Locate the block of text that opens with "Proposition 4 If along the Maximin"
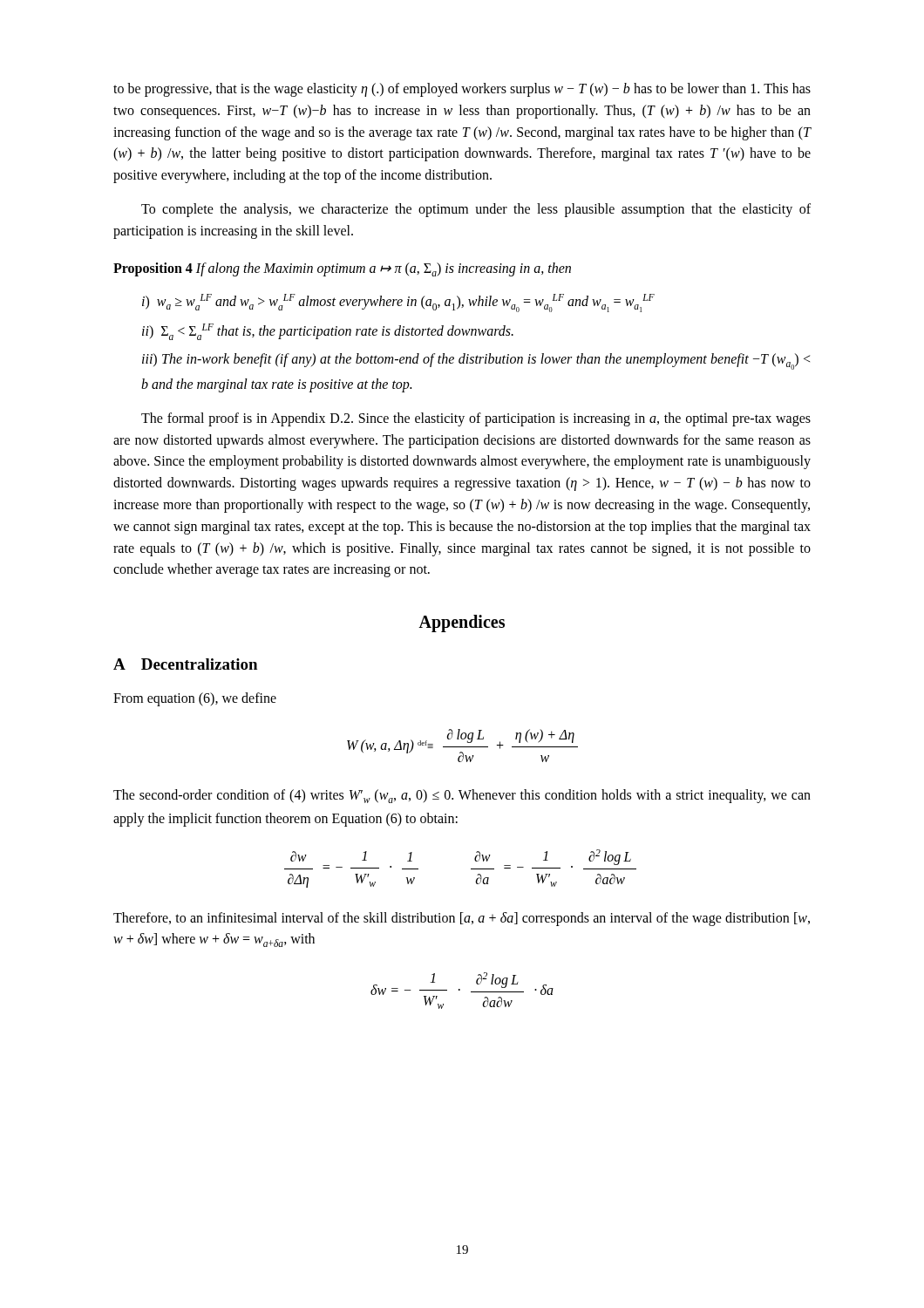Screen dimensions: 1308x924 [342, 269]
